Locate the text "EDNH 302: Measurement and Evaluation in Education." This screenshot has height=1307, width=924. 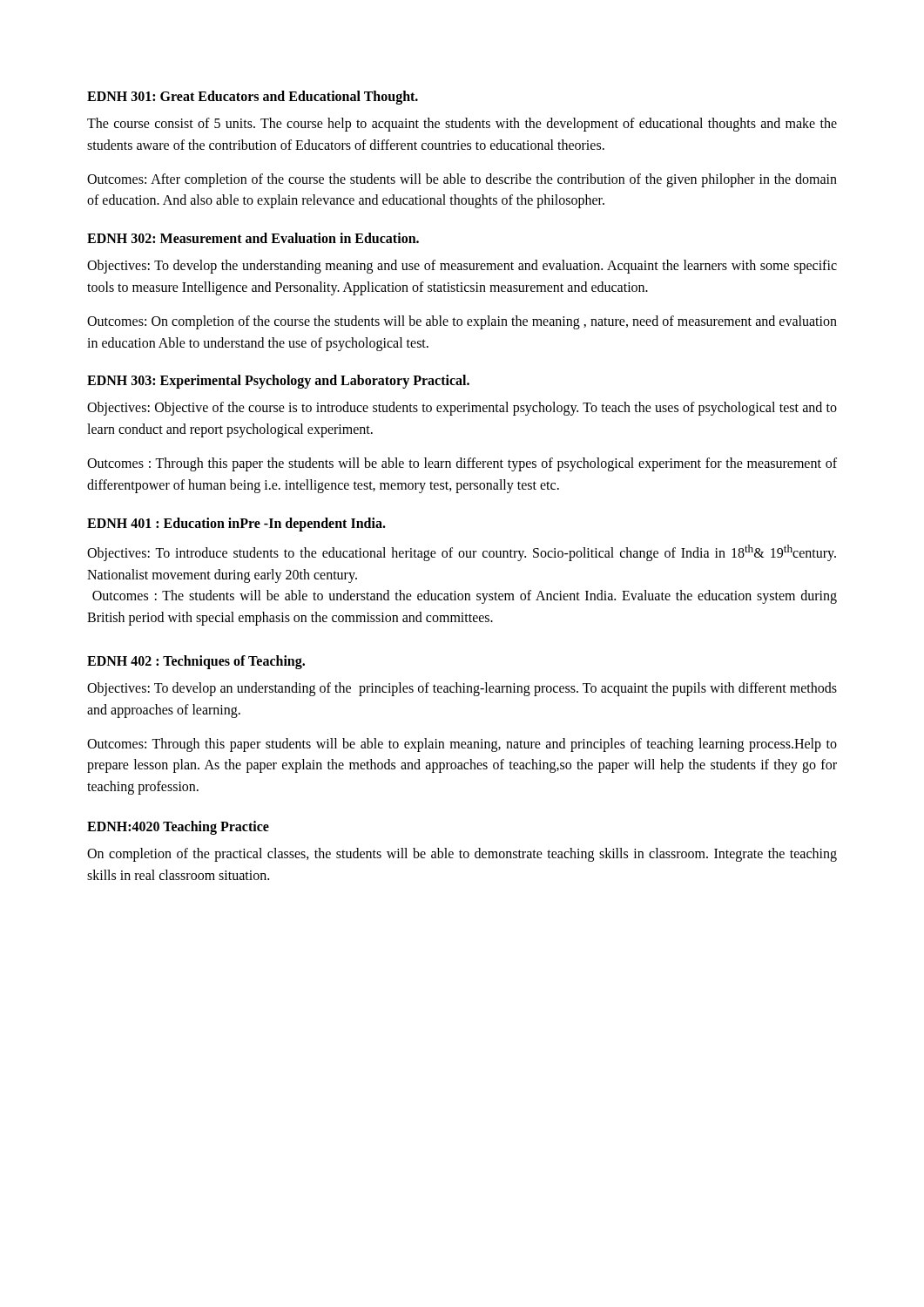click(x=253, y=238)
